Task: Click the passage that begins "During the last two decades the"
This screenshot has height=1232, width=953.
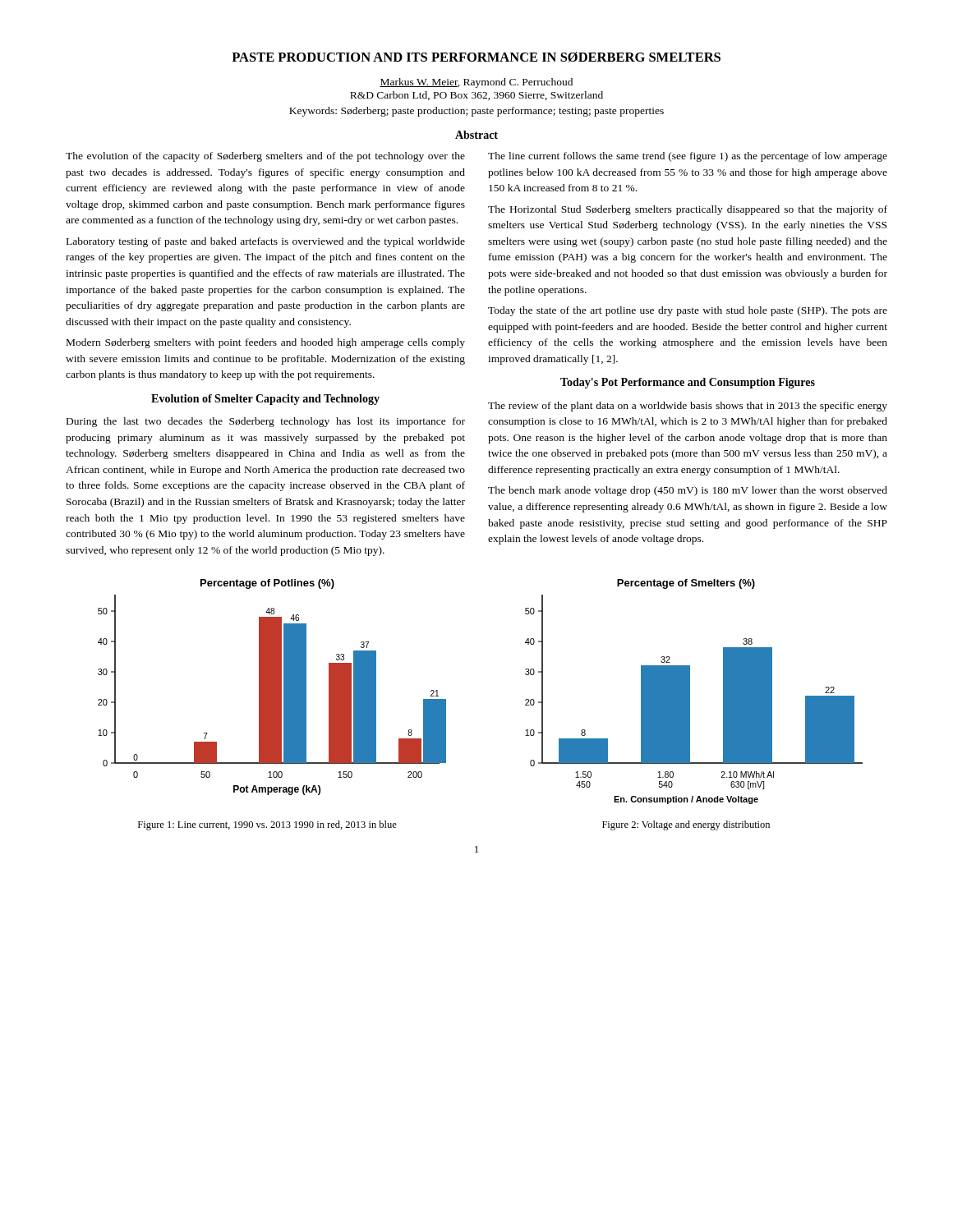Action: click(x=265, y=486)
